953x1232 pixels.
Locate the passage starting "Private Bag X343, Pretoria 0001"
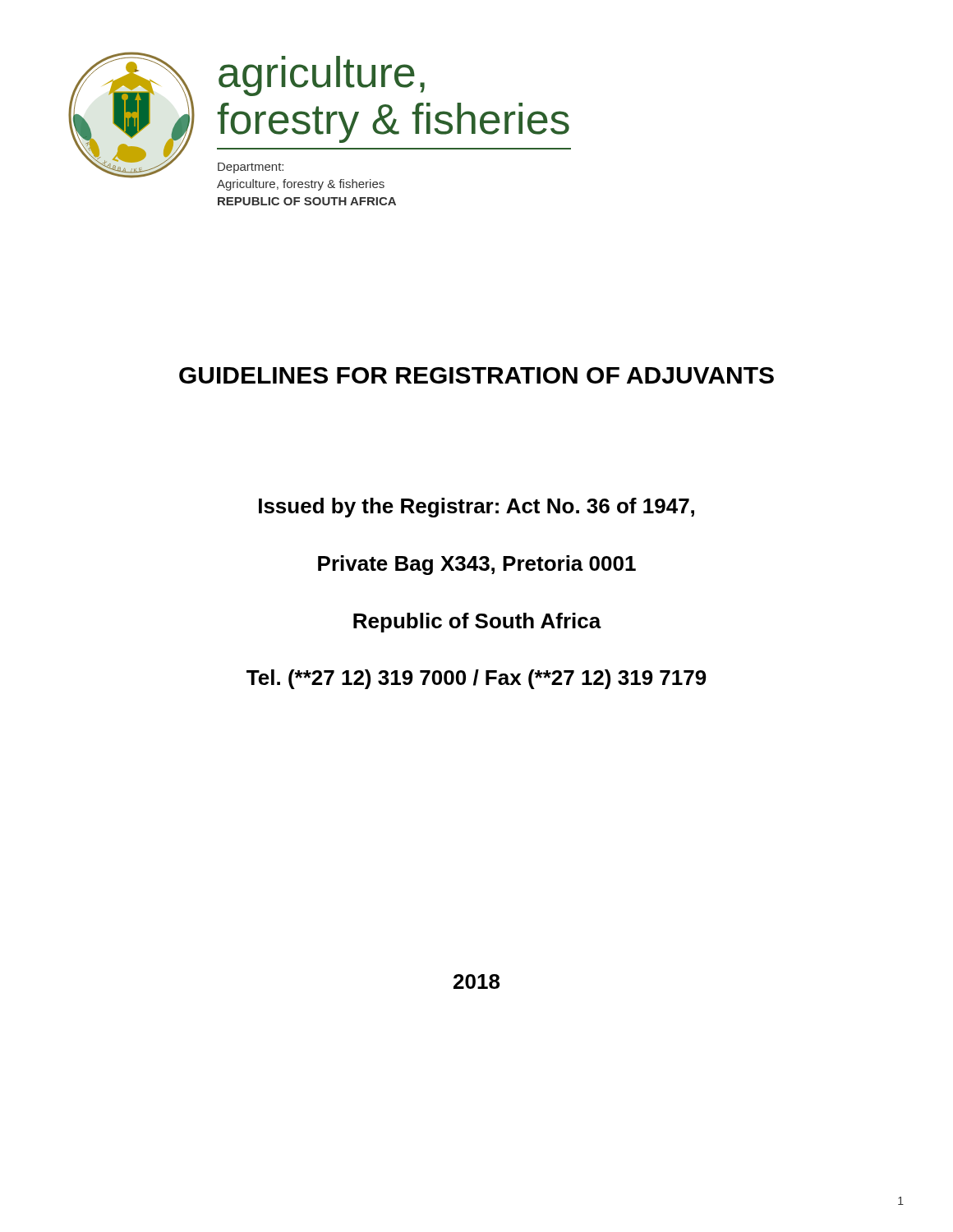476,564
